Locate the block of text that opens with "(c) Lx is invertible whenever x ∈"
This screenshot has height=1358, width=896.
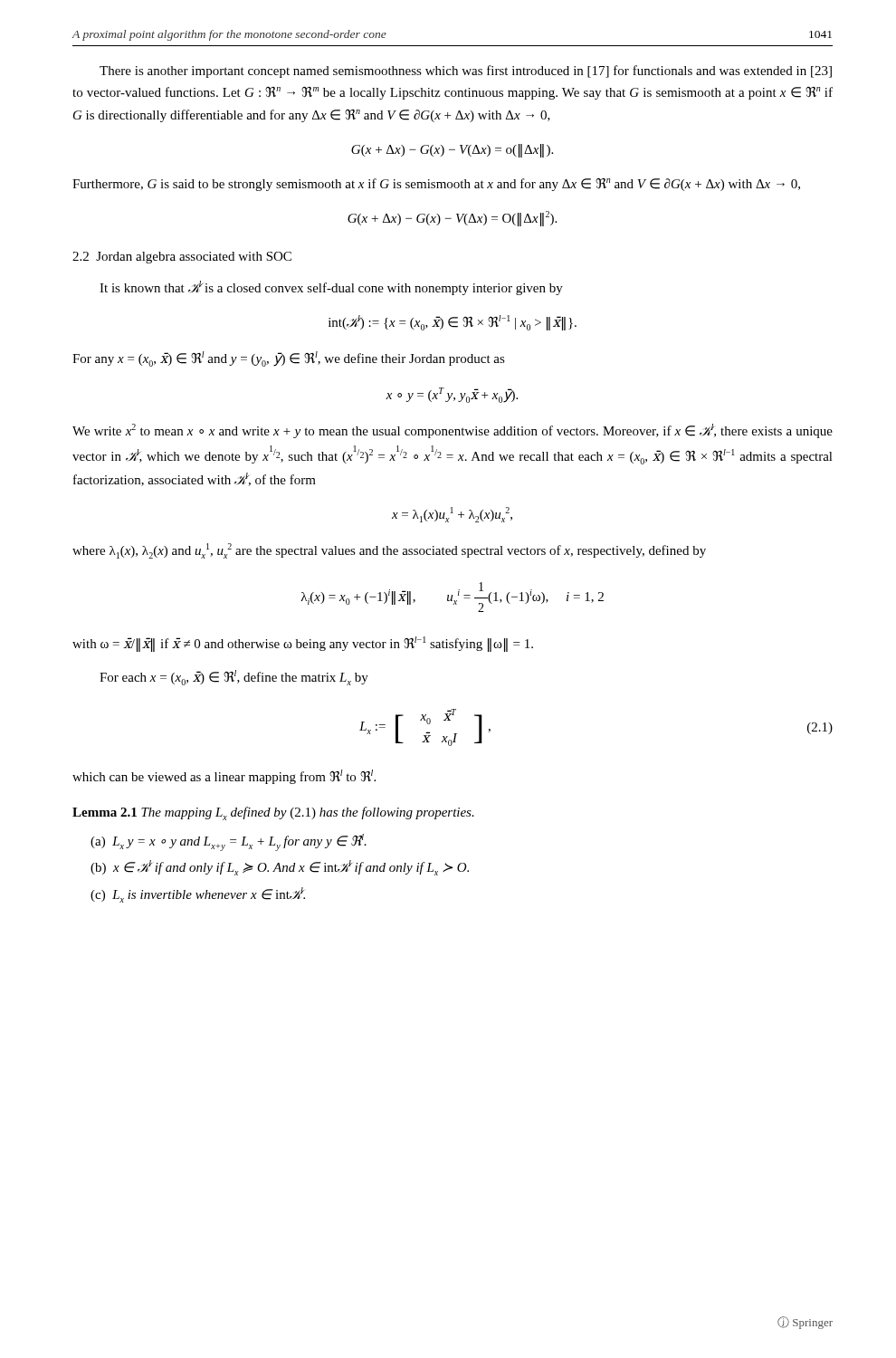[x=198, y=895]
